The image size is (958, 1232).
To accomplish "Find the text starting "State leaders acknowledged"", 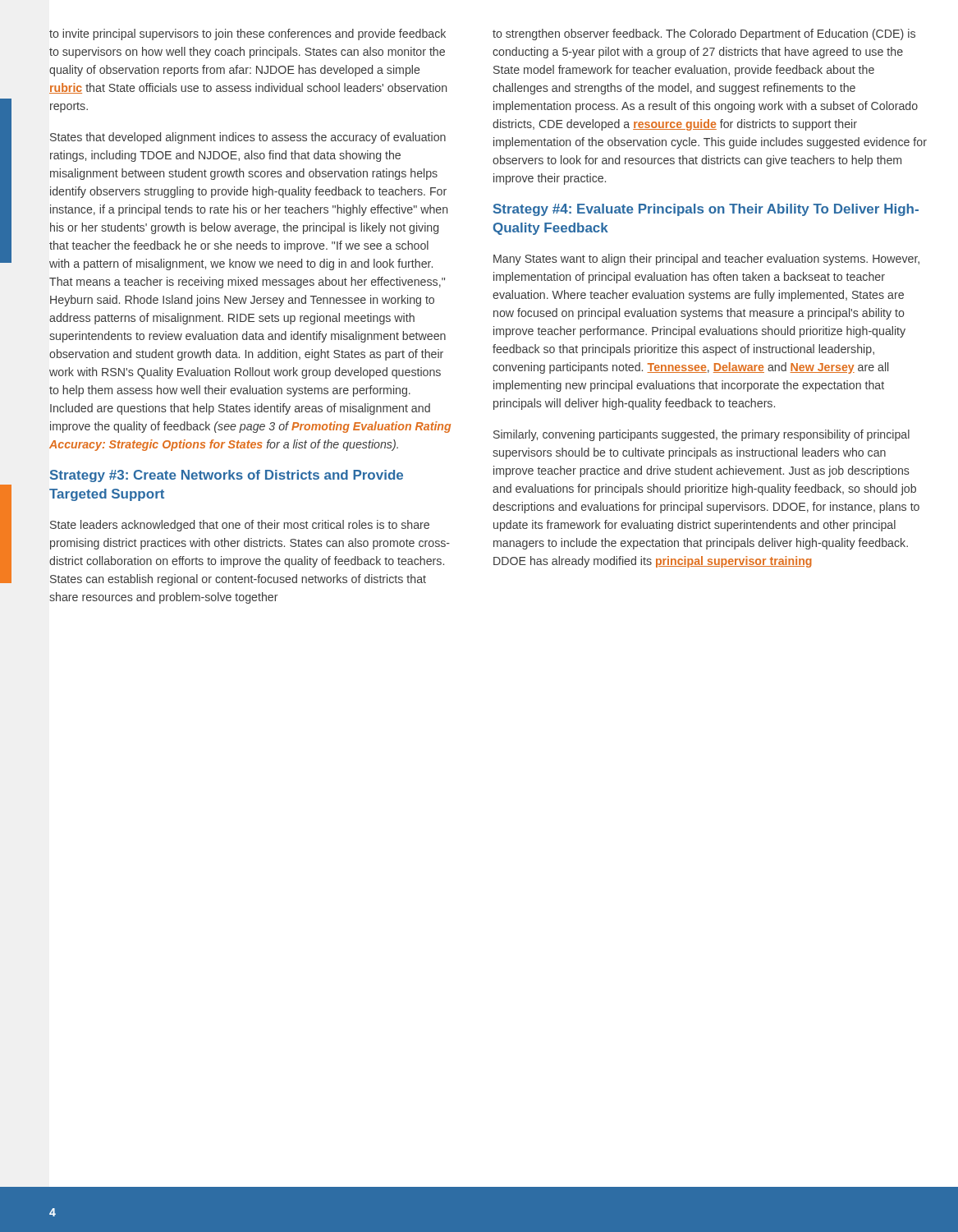I will tap(250, 561).
